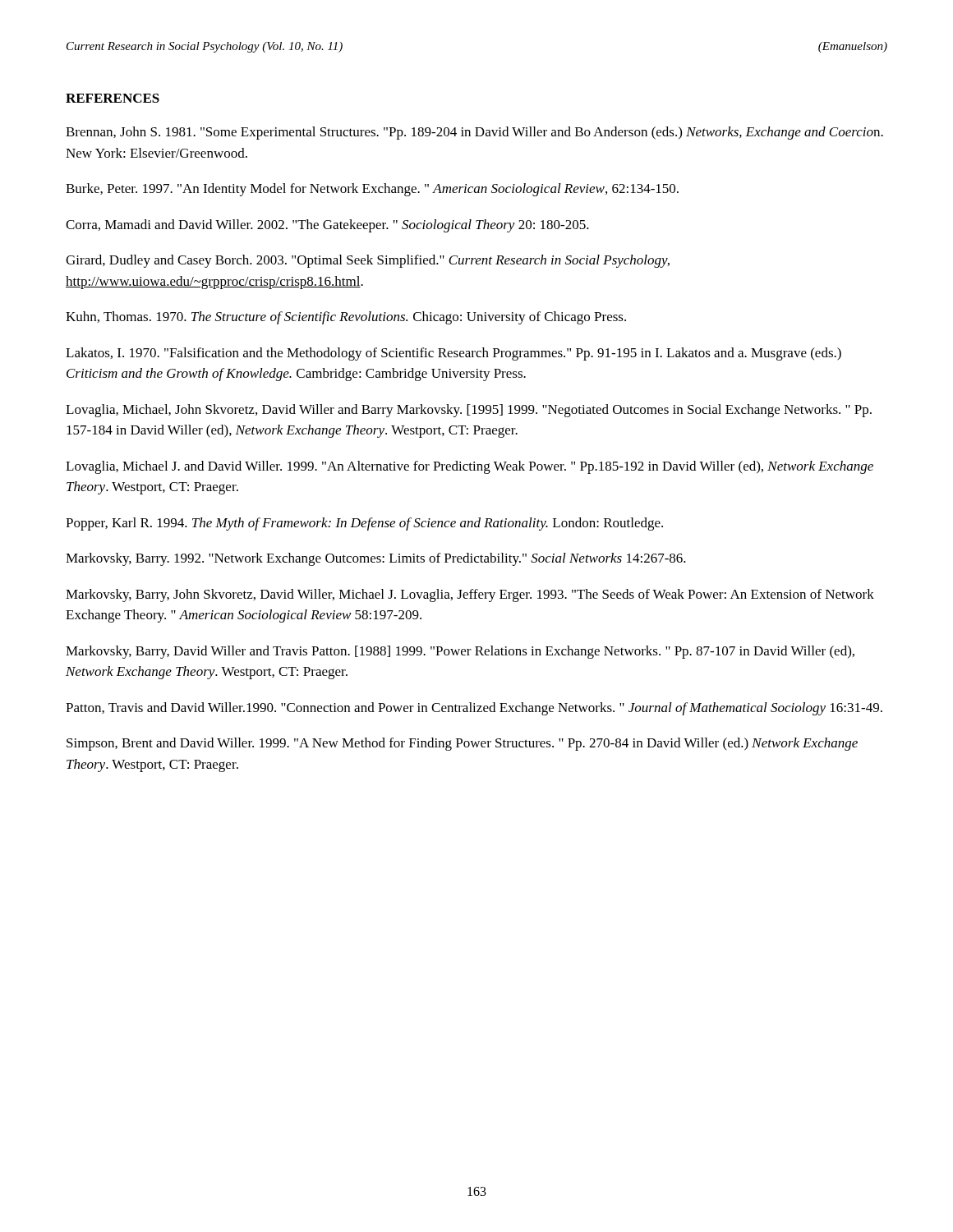Find the block on this page that starts "Girard, Dudley and Casey Borch."

point(368,270)
